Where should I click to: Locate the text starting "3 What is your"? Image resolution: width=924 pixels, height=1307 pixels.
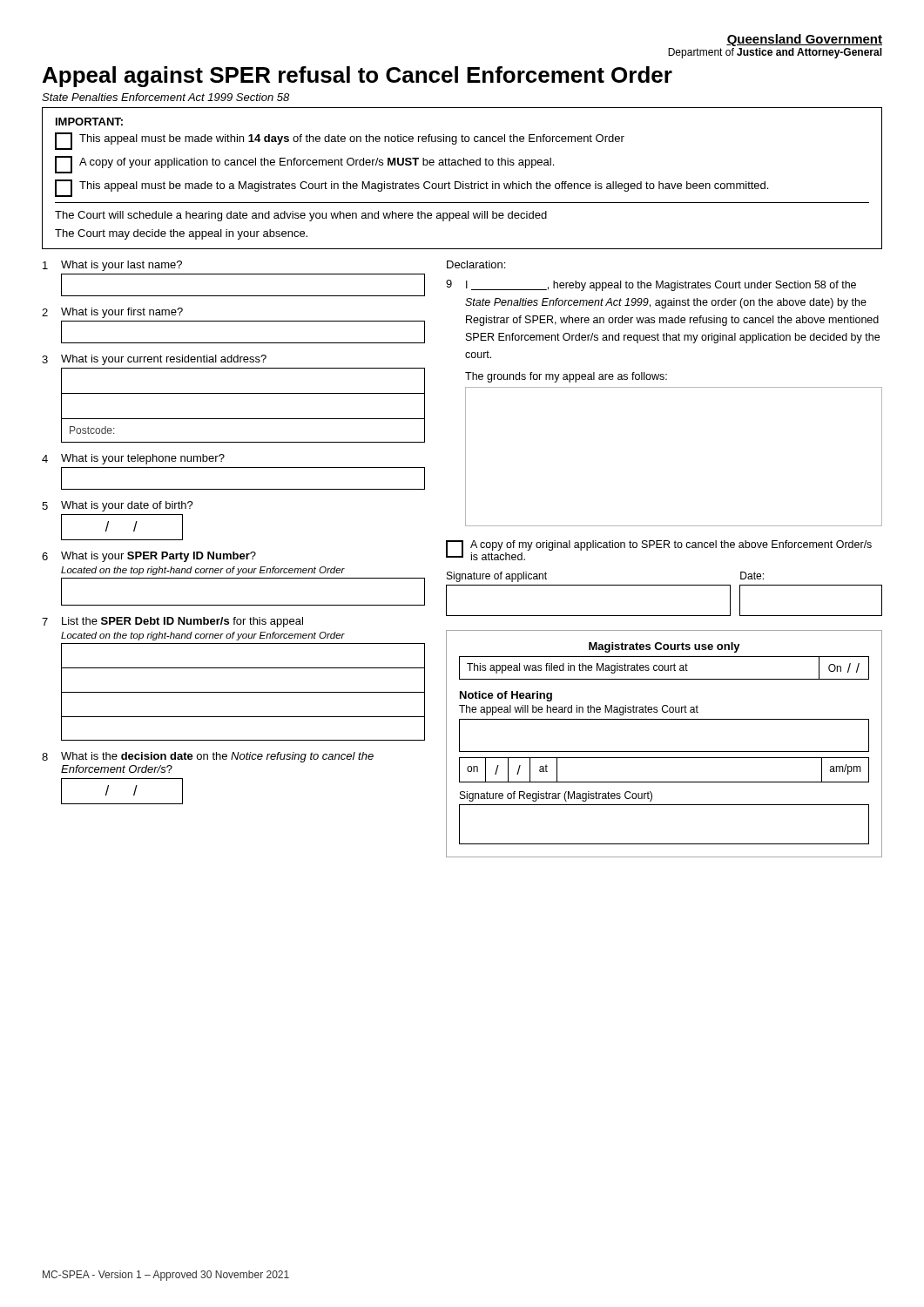point(233,397)
